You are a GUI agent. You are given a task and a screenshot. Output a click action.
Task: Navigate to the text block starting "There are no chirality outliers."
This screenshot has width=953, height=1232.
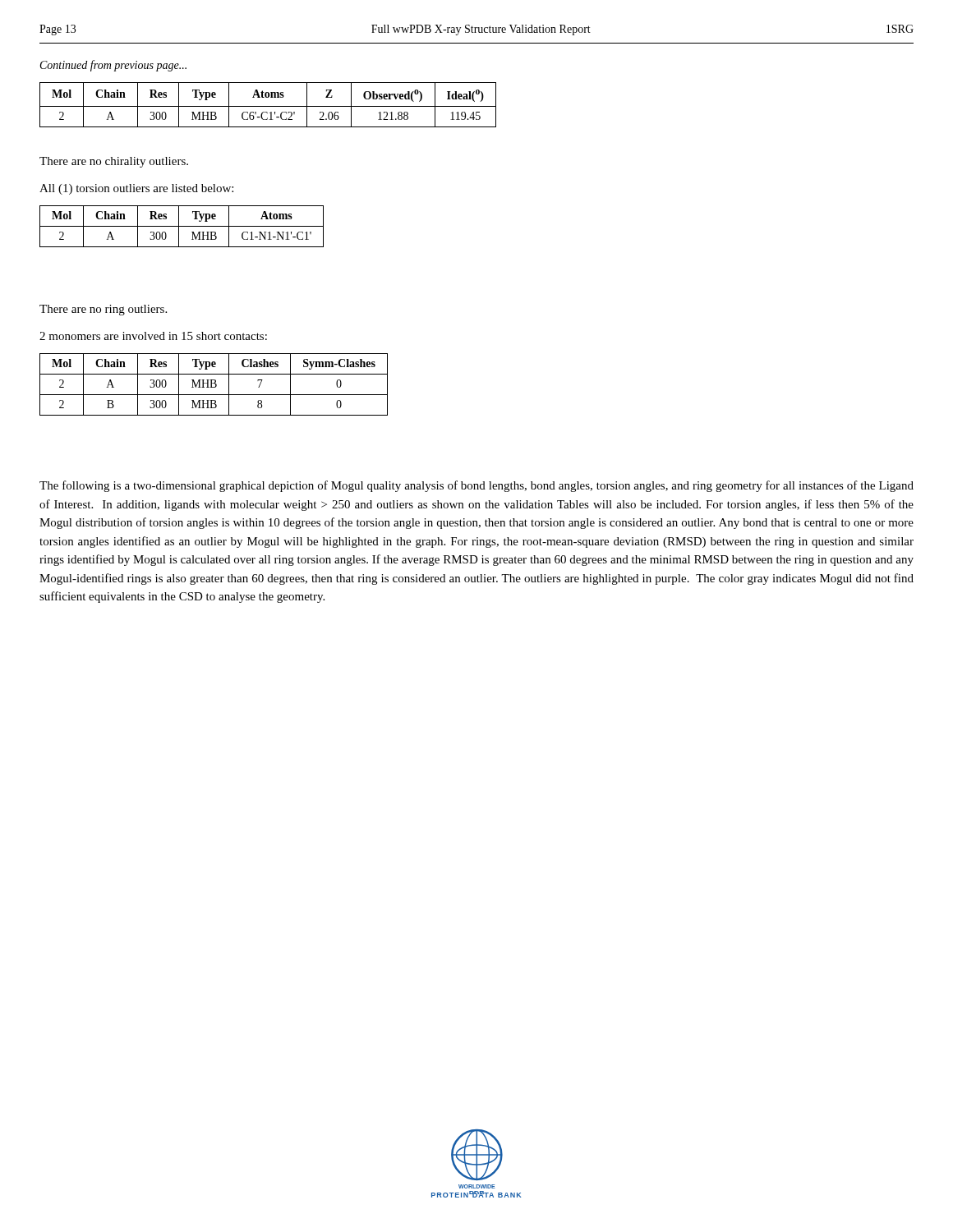pyautogui.click(x=114, y=161)
